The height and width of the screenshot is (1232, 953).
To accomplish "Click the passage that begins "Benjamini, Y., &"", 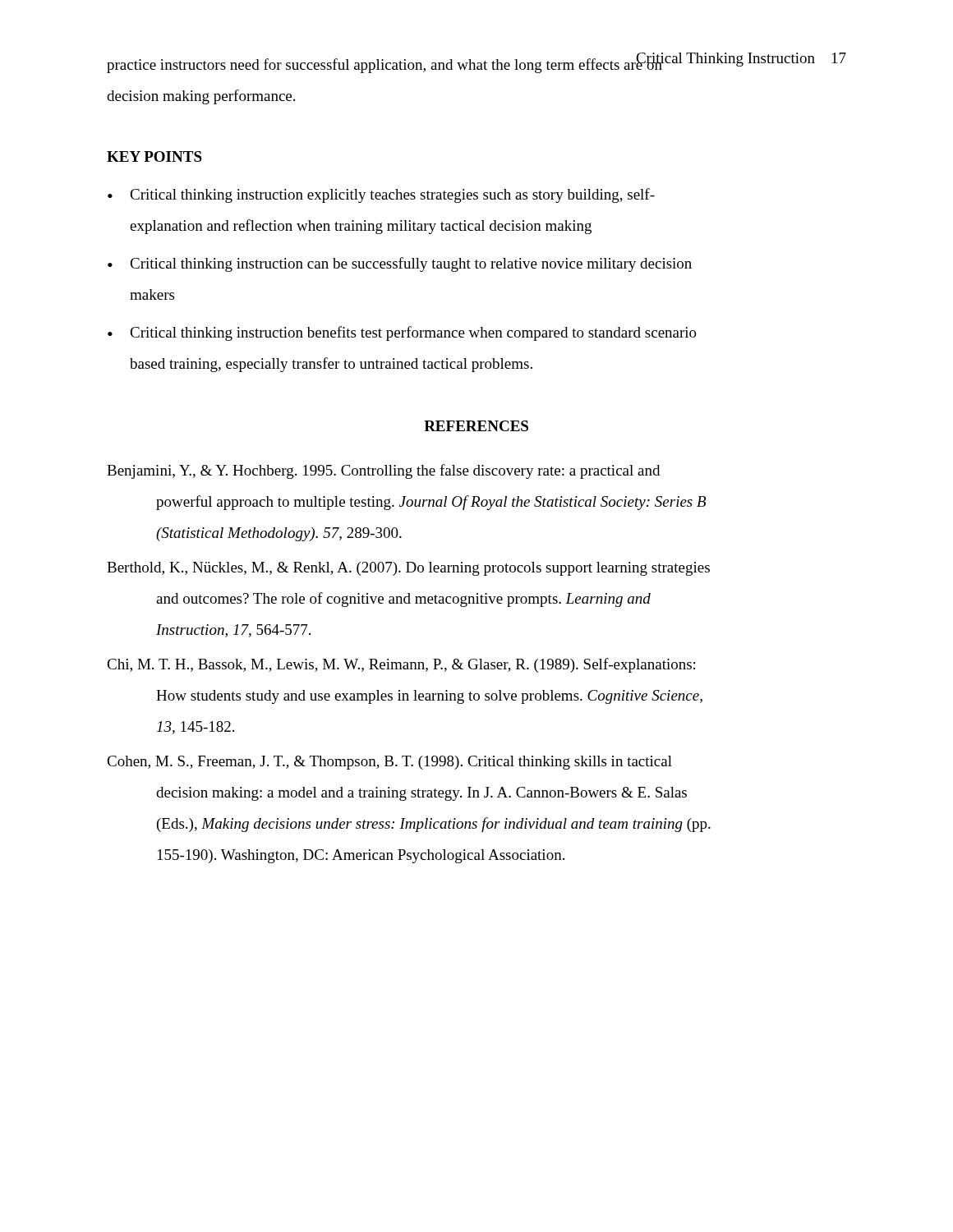I will click(x=407, y=505).
